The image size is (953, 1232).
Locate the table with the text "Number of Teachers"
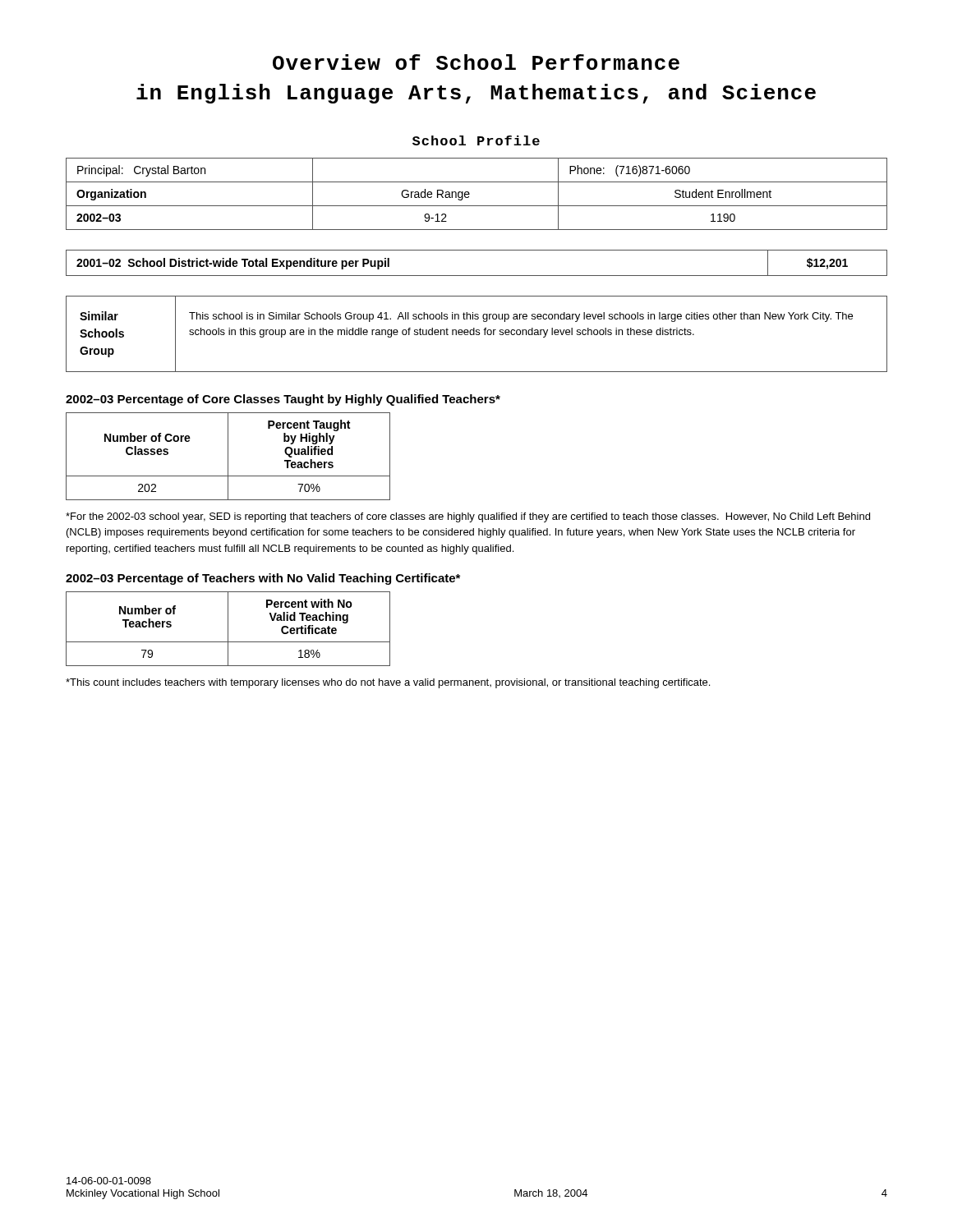click(x=476, y=629)
